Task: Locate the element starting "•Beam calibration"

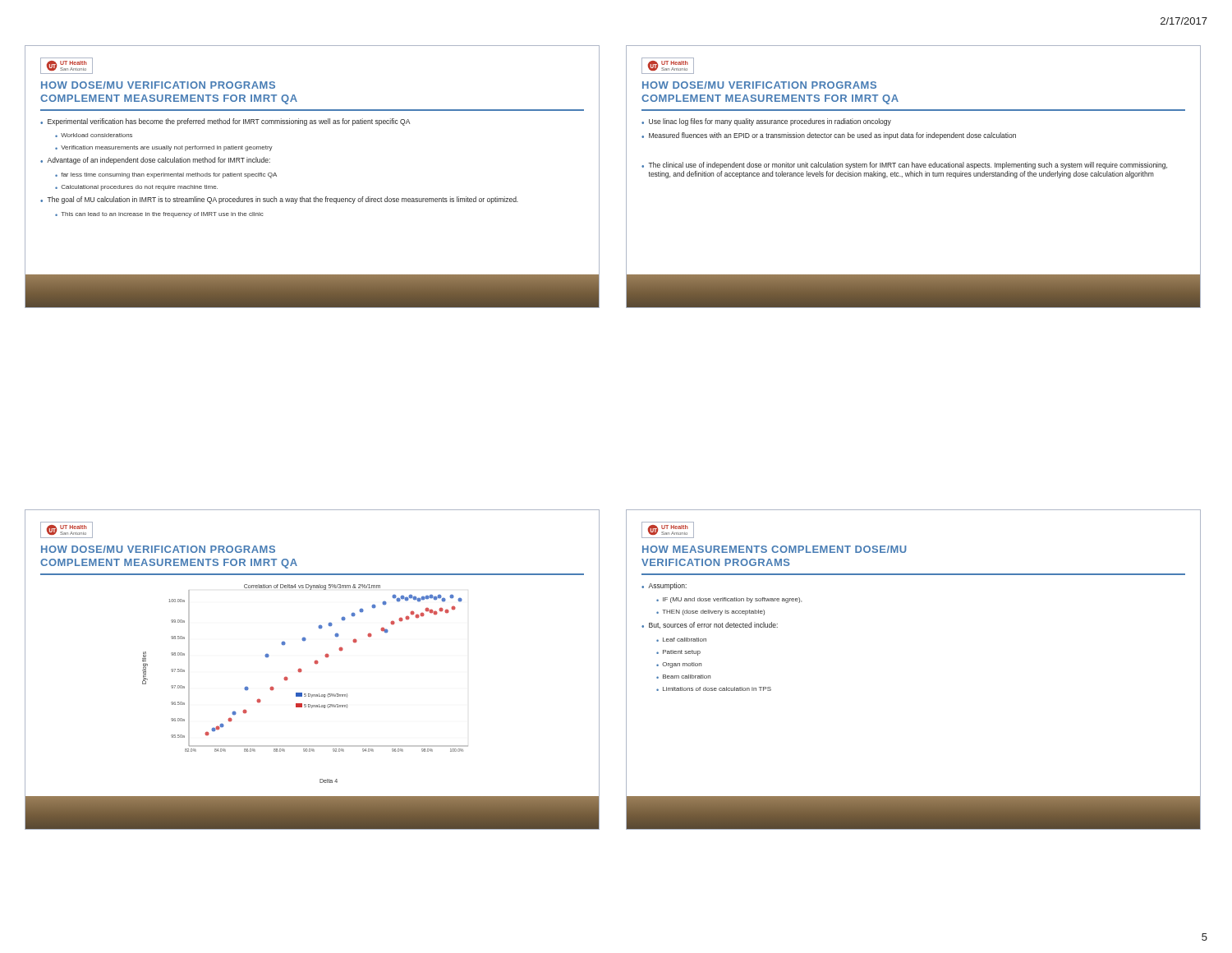Action: point(684,678)
